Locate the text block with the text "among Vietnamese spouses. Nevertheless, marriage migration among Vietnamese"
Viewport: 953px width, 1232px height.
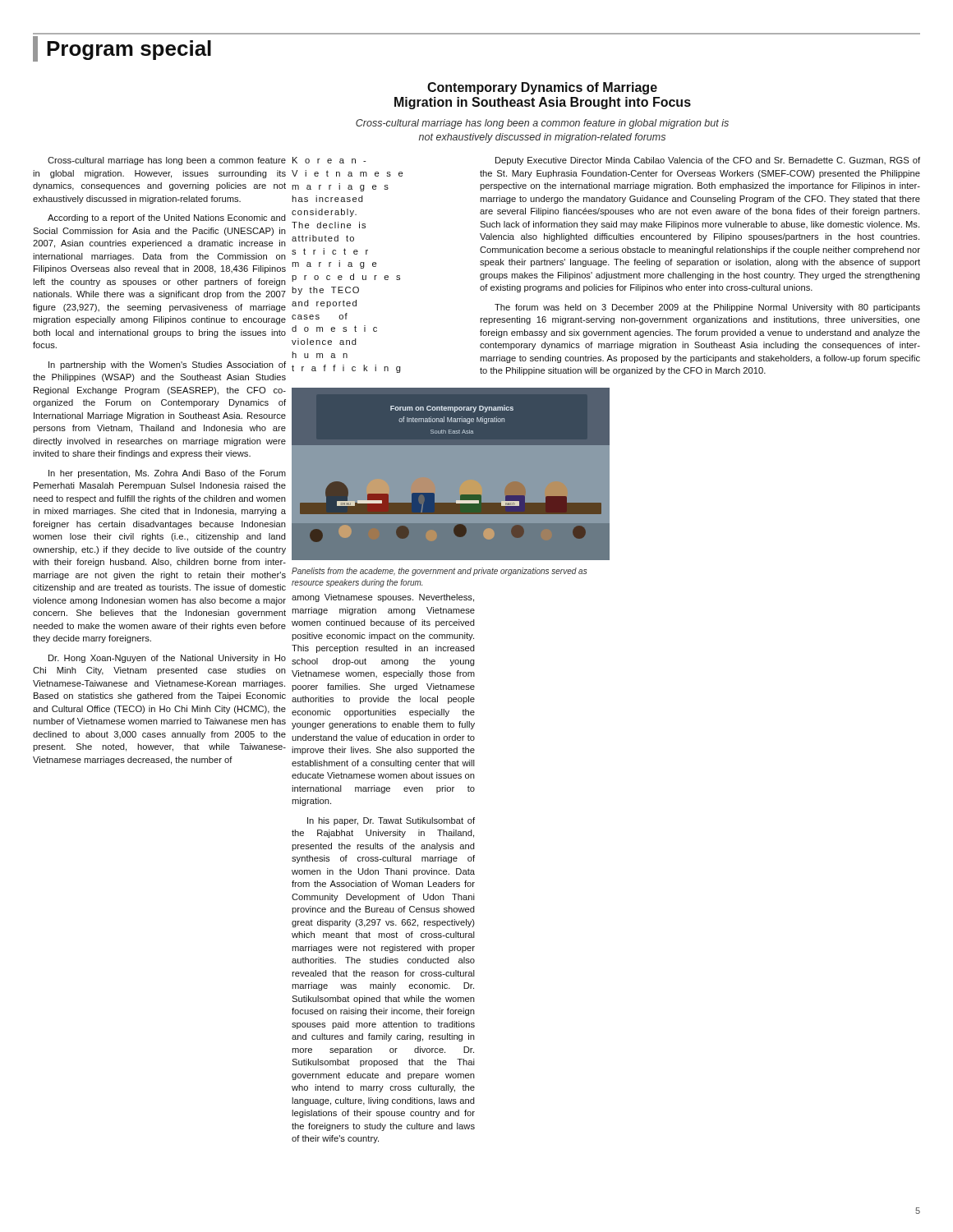(383, 868)
